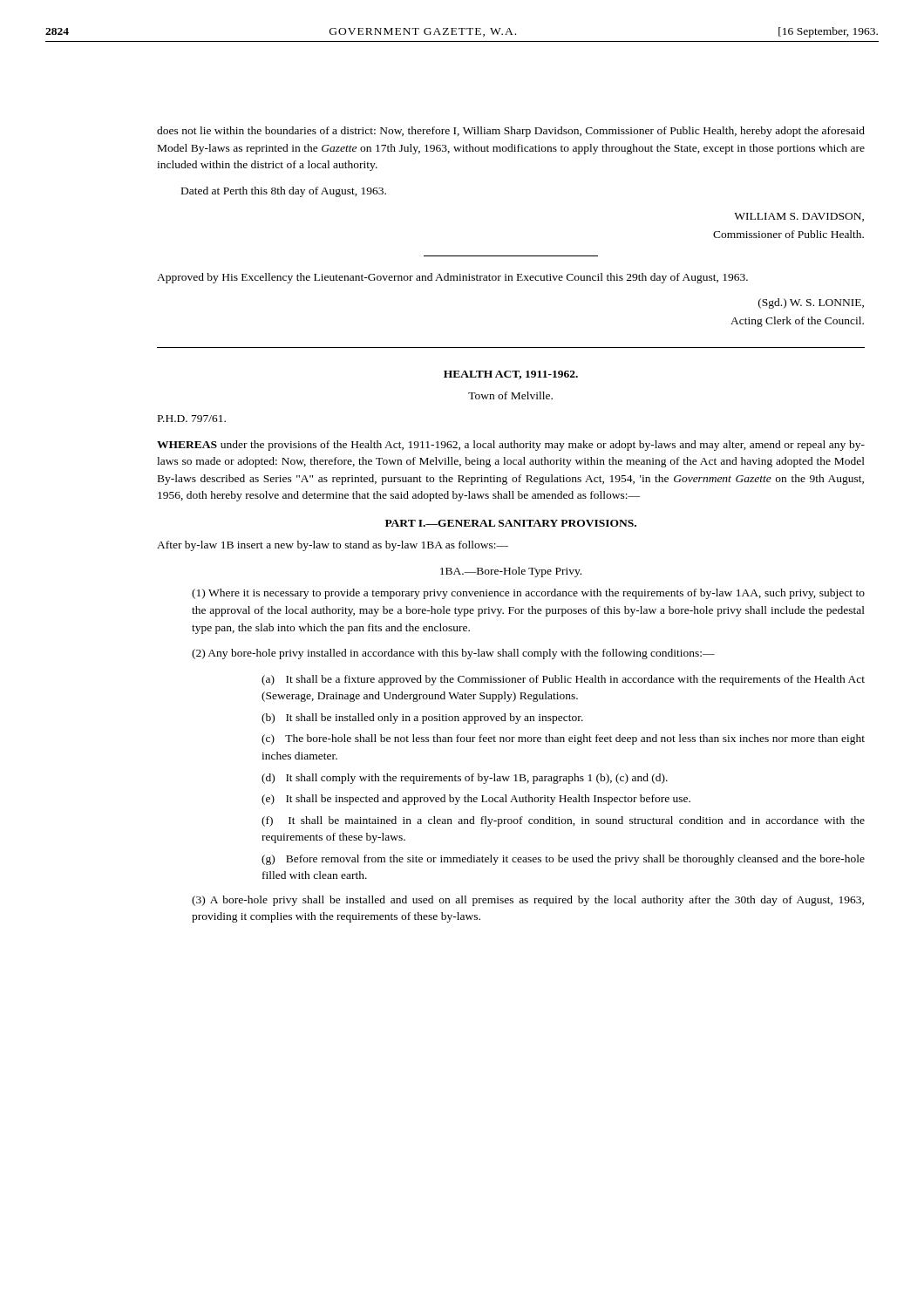Screen dimensions: 1308x924
Task: Click the passage that begins "does not lie within the boundaries of"
Action: (x=511, y=148)
